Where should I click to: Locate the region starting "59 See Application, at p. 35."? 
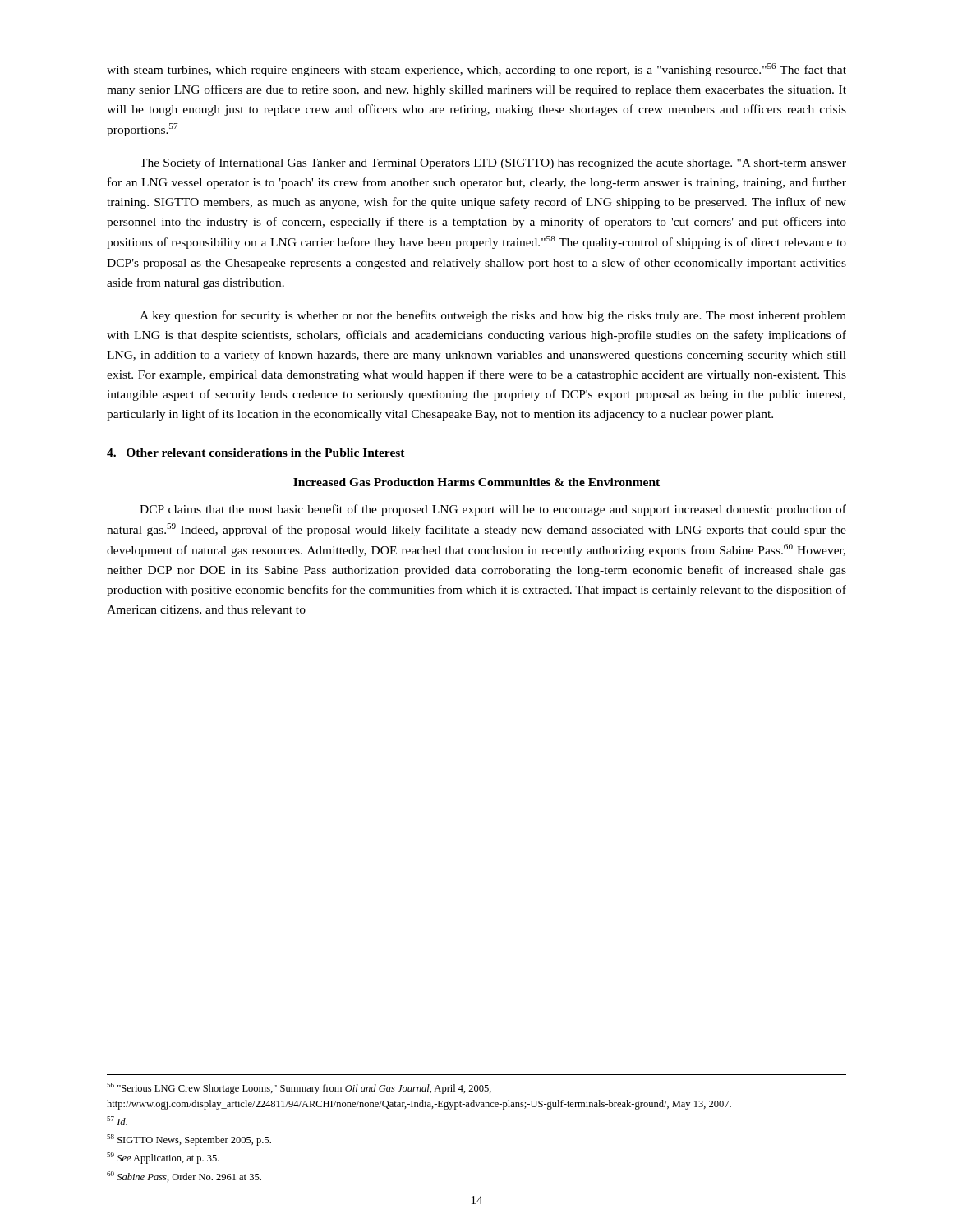pyautogui.click(x=163, y=1158)
